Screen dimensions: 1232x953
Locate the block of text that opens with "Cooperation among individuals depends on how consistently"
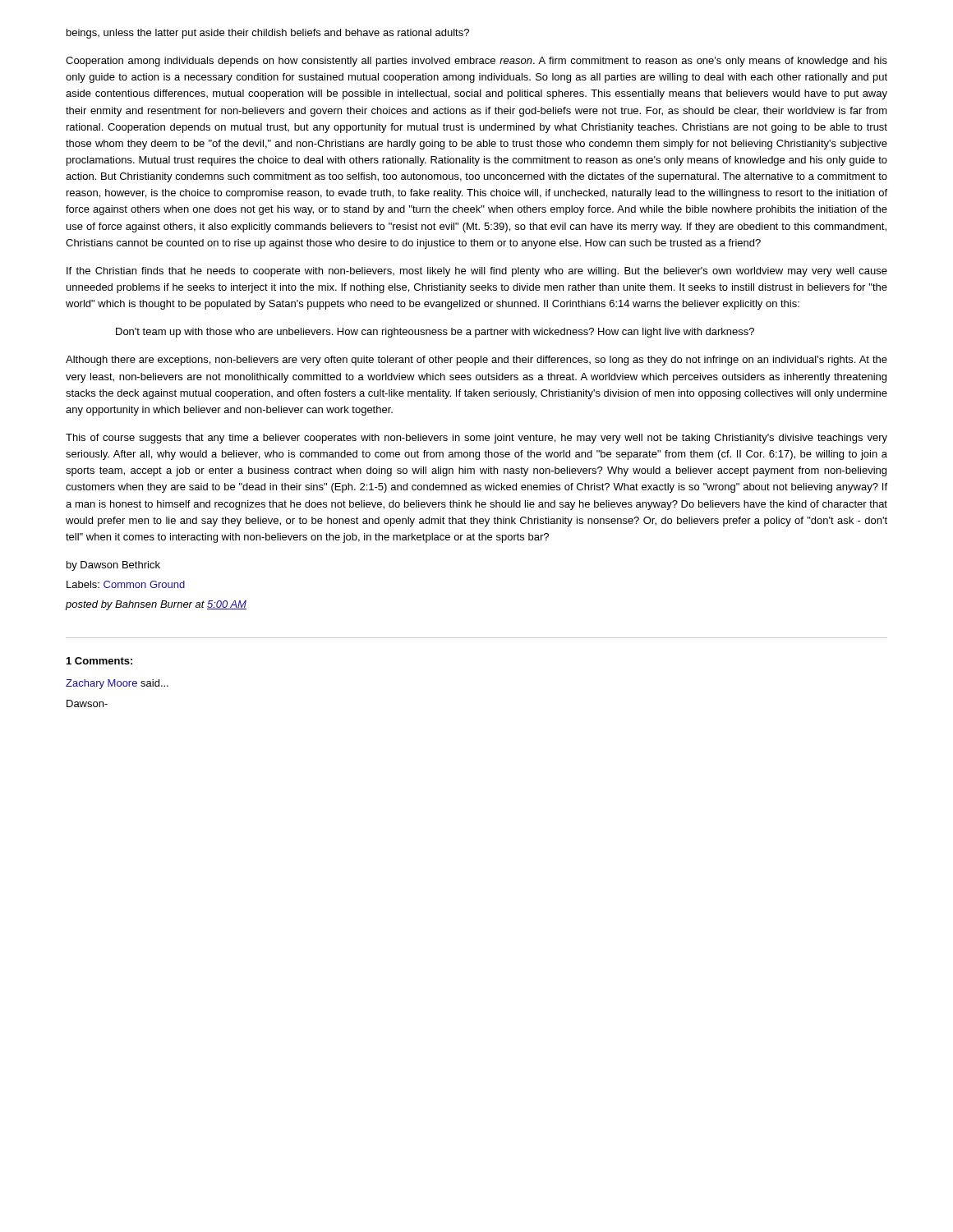pos(476,152)
